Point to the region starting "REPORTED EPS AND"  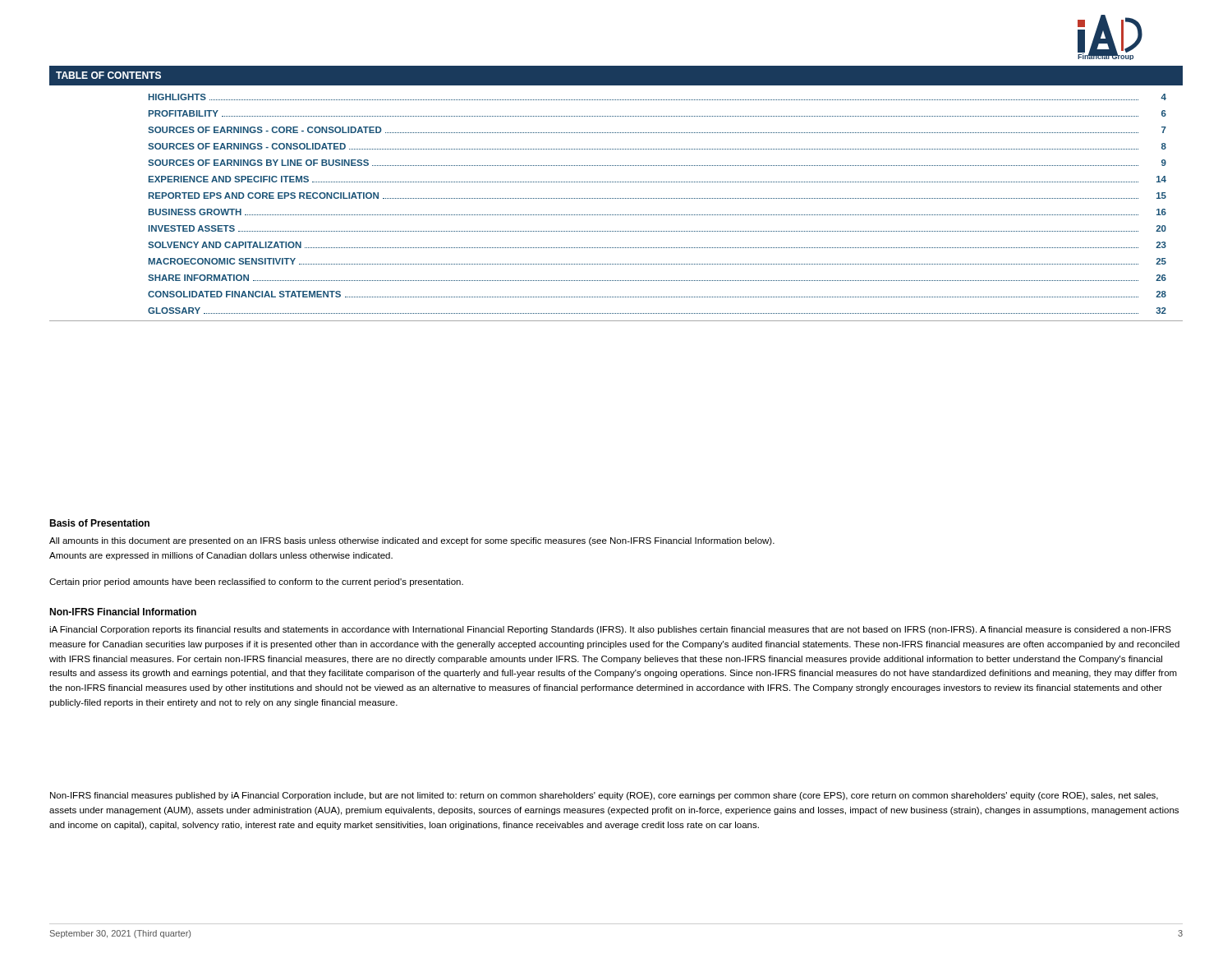[x=616, y=195]
